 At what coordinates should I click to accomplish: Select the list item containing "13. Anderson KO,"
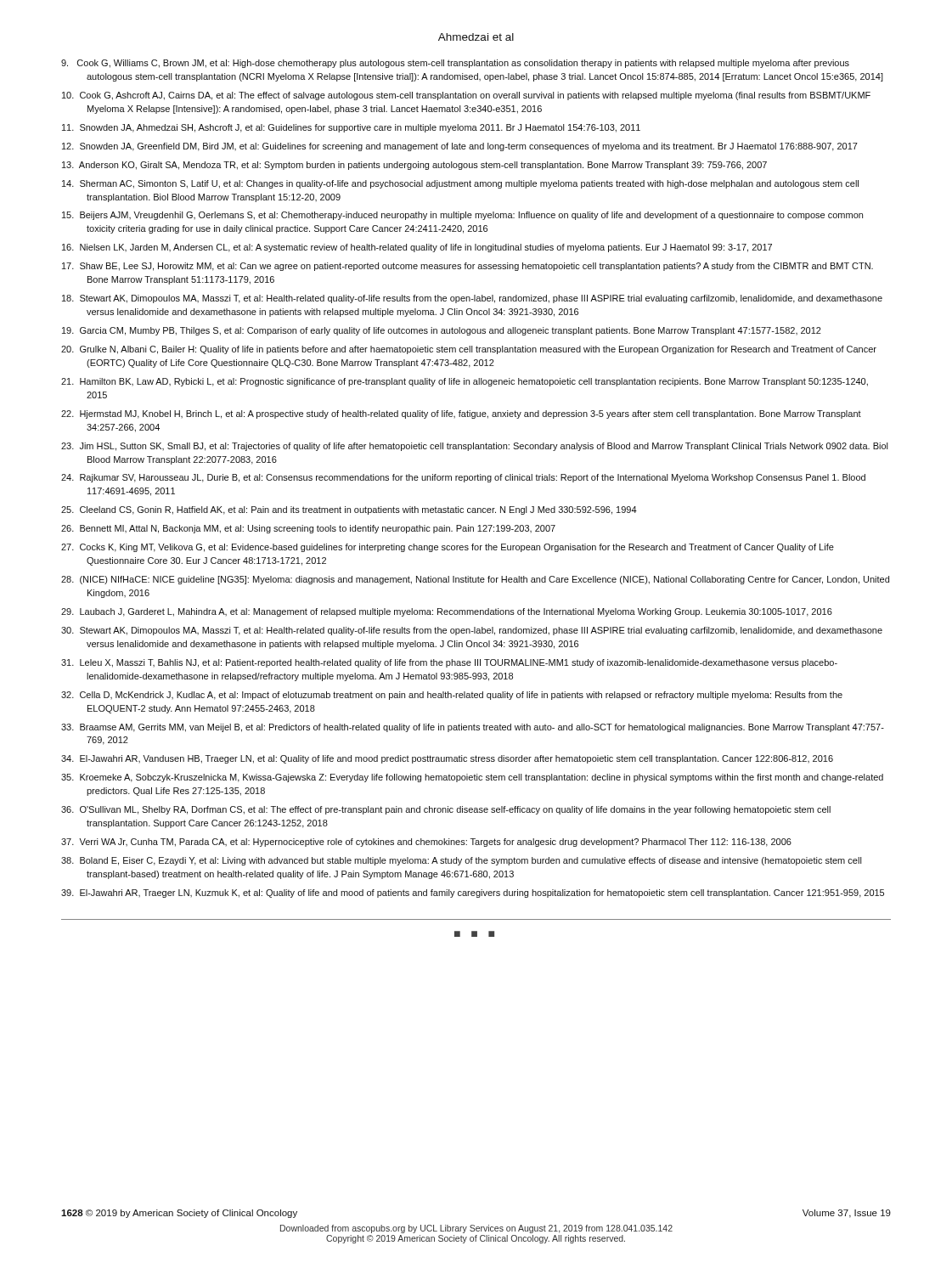point(414,164)
